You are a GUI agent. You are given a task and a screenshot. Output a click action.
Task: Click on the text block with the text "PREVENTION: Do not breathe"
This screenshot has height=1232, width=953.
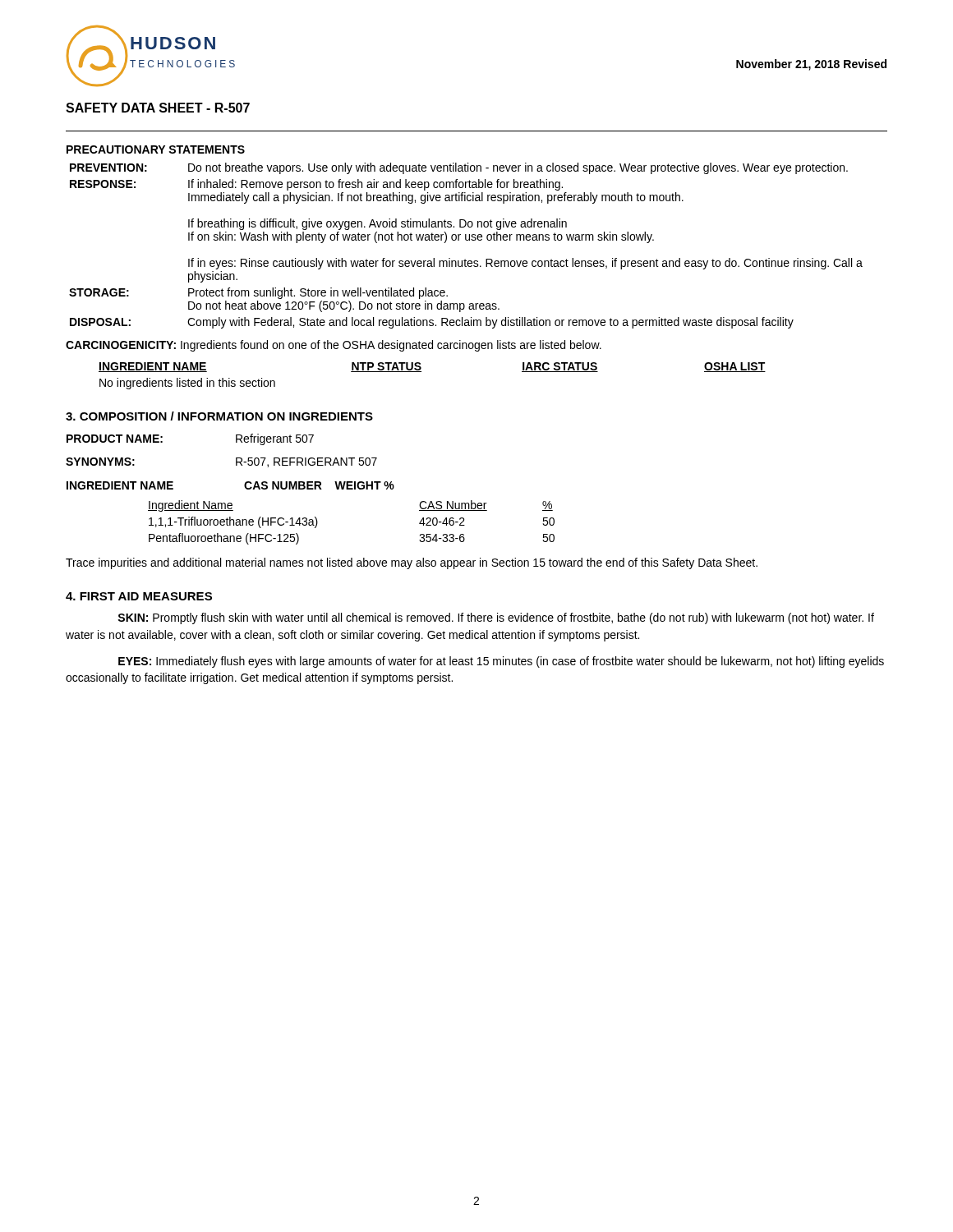point(476,245)
